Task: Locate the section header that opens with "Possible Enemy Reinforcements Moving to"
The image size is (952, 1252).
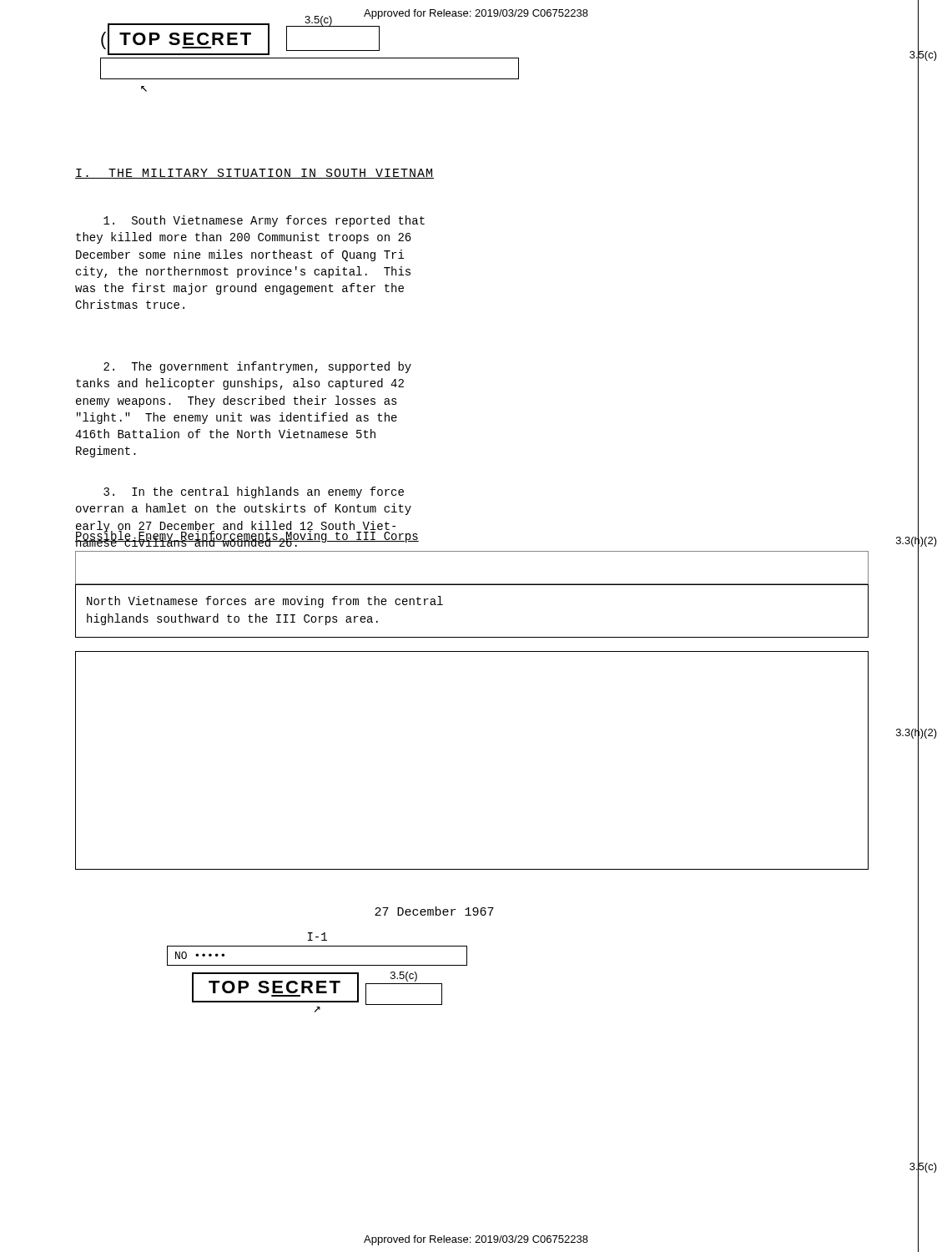Action: (247, 537)
